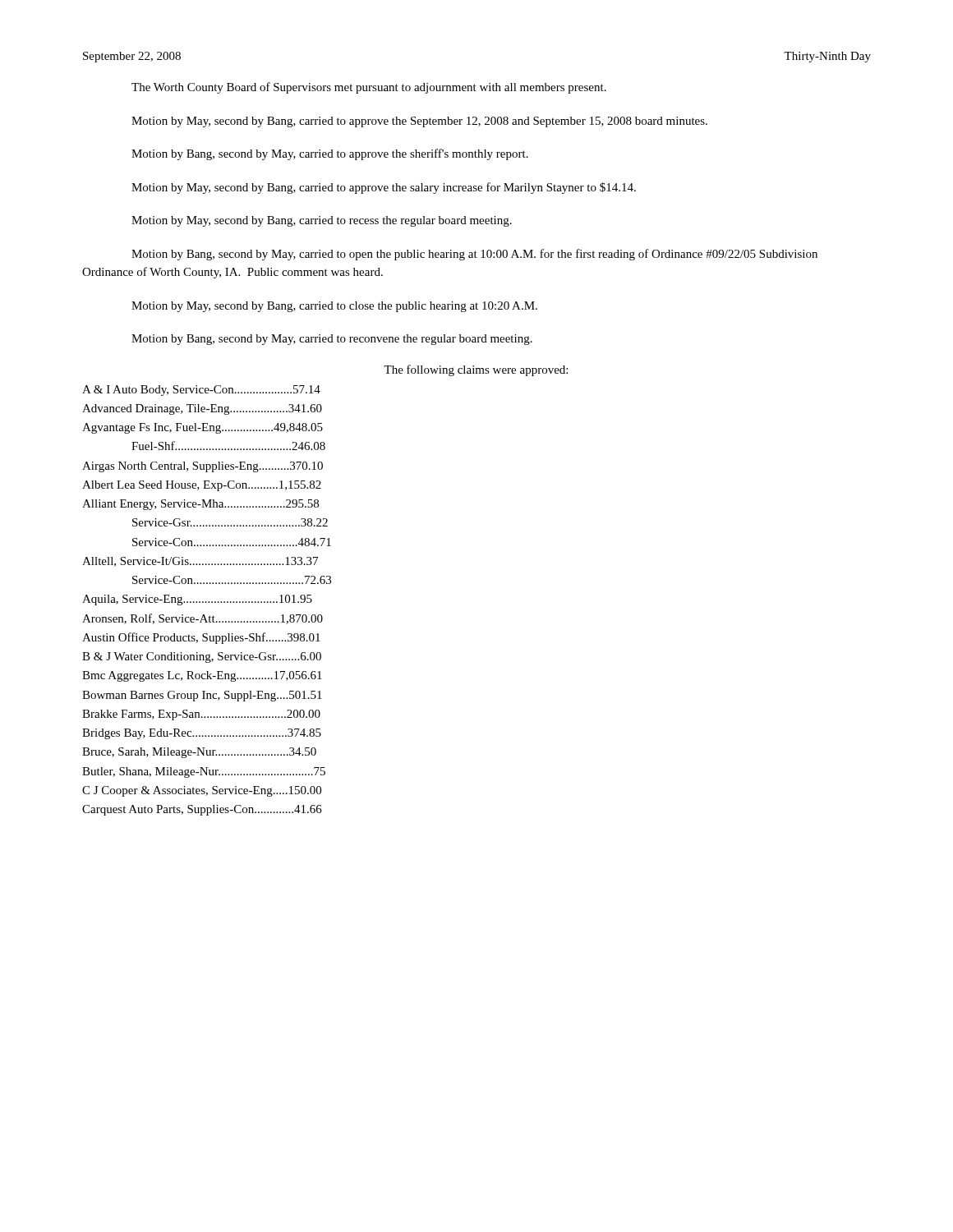Click on the text starting "C J Cooper &"

(x=202, y=791)
